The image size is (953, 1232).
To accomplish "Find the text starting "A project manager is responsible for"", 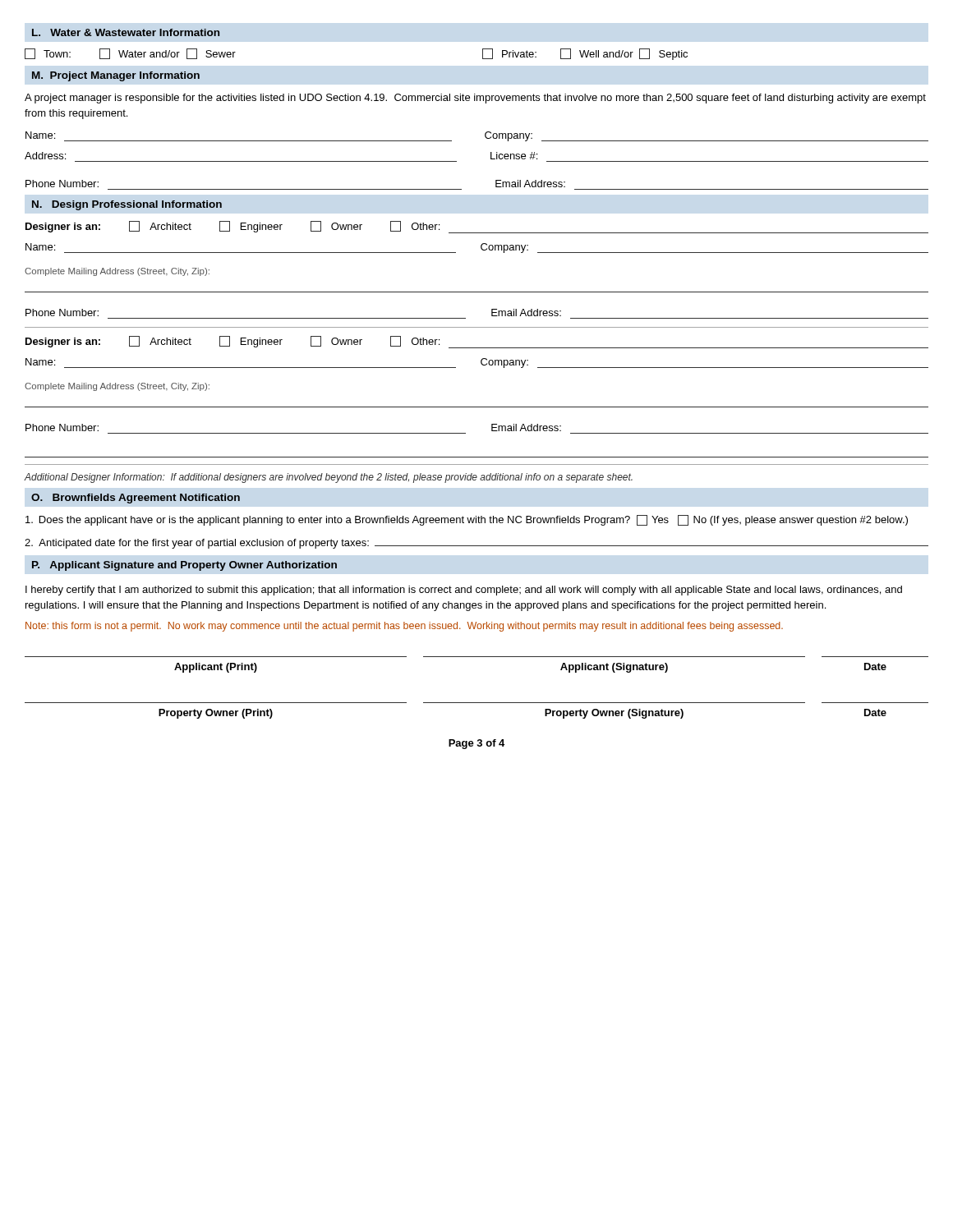I will [x=475, y=105].
